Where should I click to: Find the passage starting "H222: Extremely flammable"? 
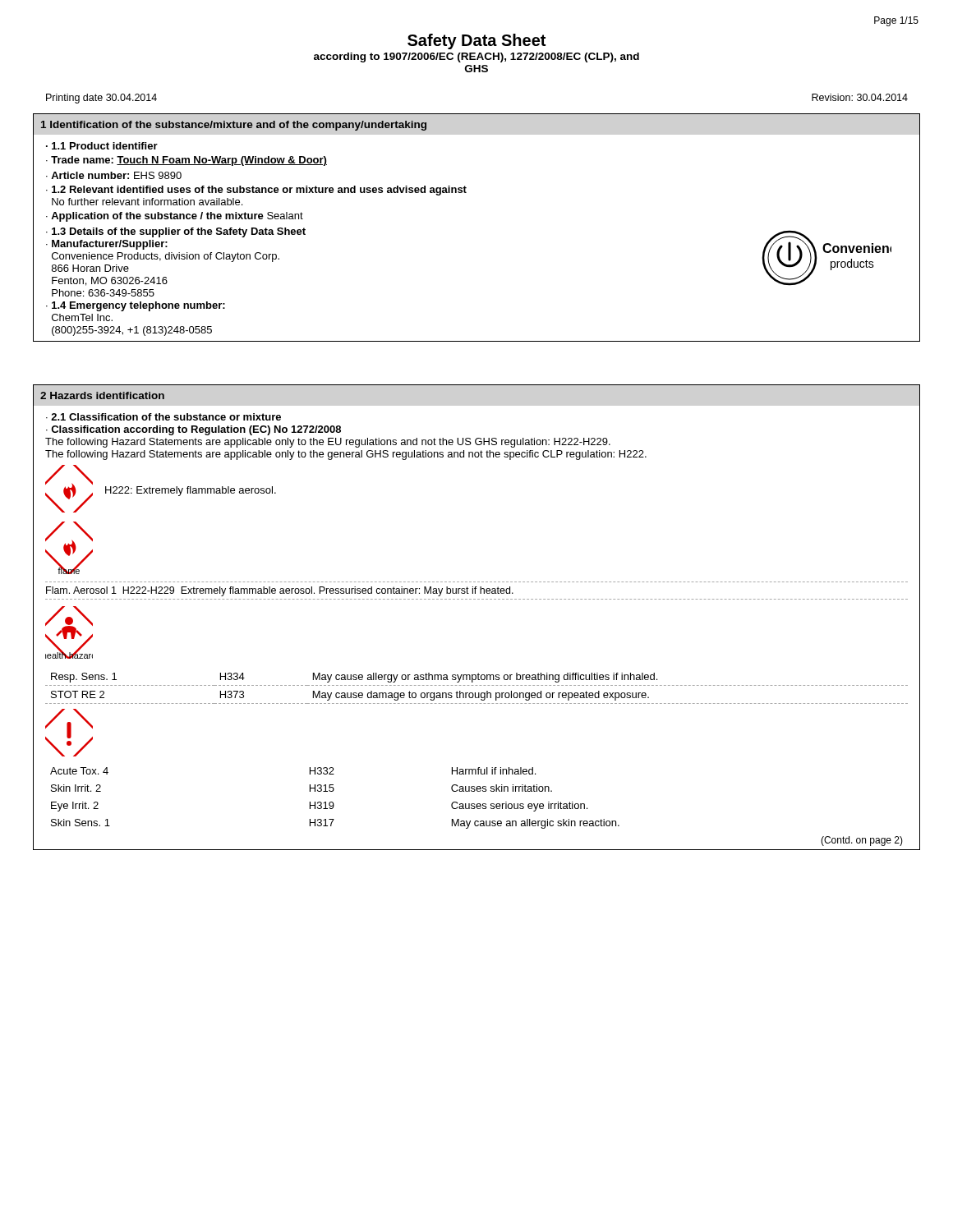pos(190,490)
